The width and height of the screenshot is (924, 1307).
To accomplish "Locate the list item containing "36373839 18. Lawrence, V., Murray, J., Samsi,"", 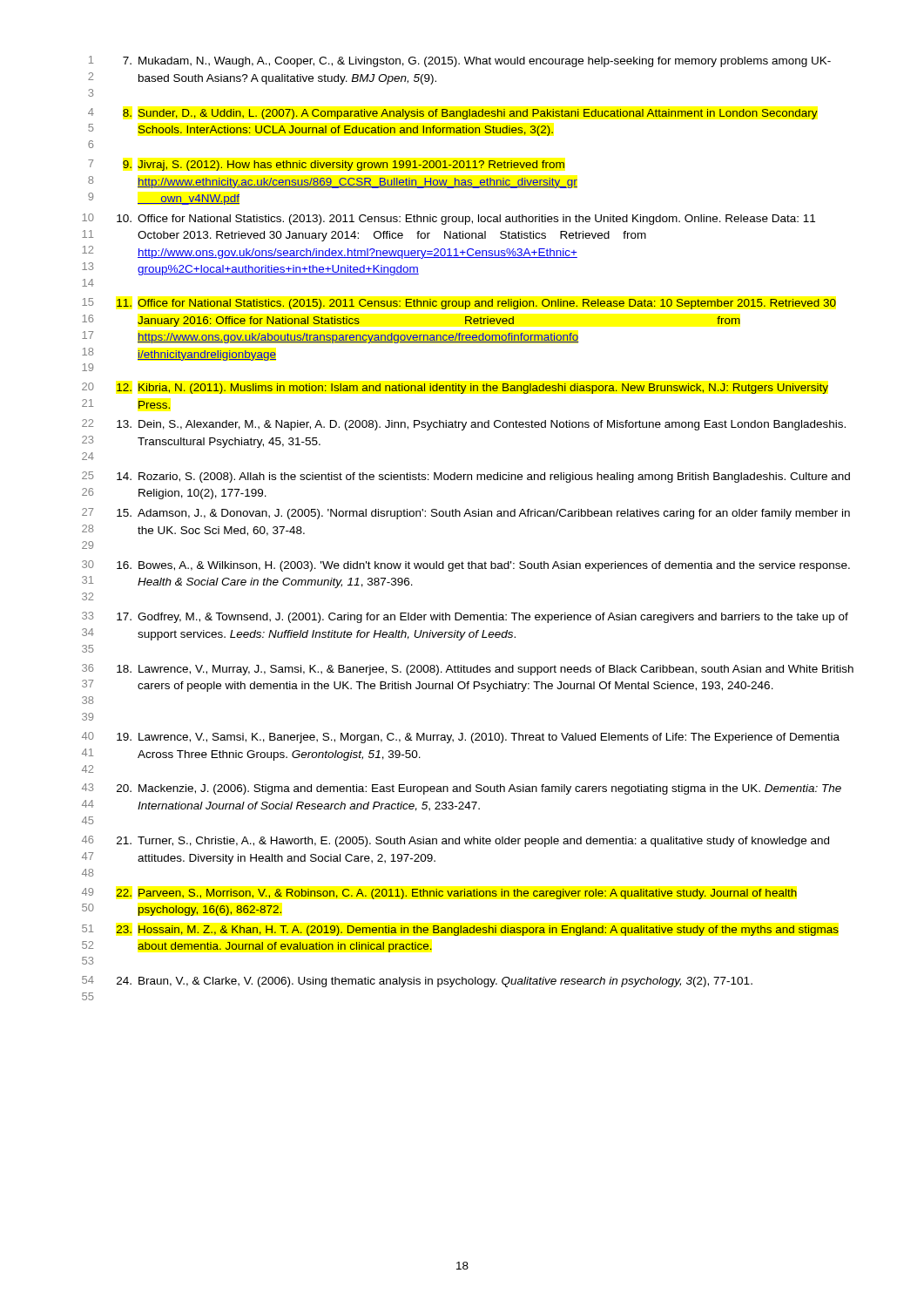I will coord(462,693).
